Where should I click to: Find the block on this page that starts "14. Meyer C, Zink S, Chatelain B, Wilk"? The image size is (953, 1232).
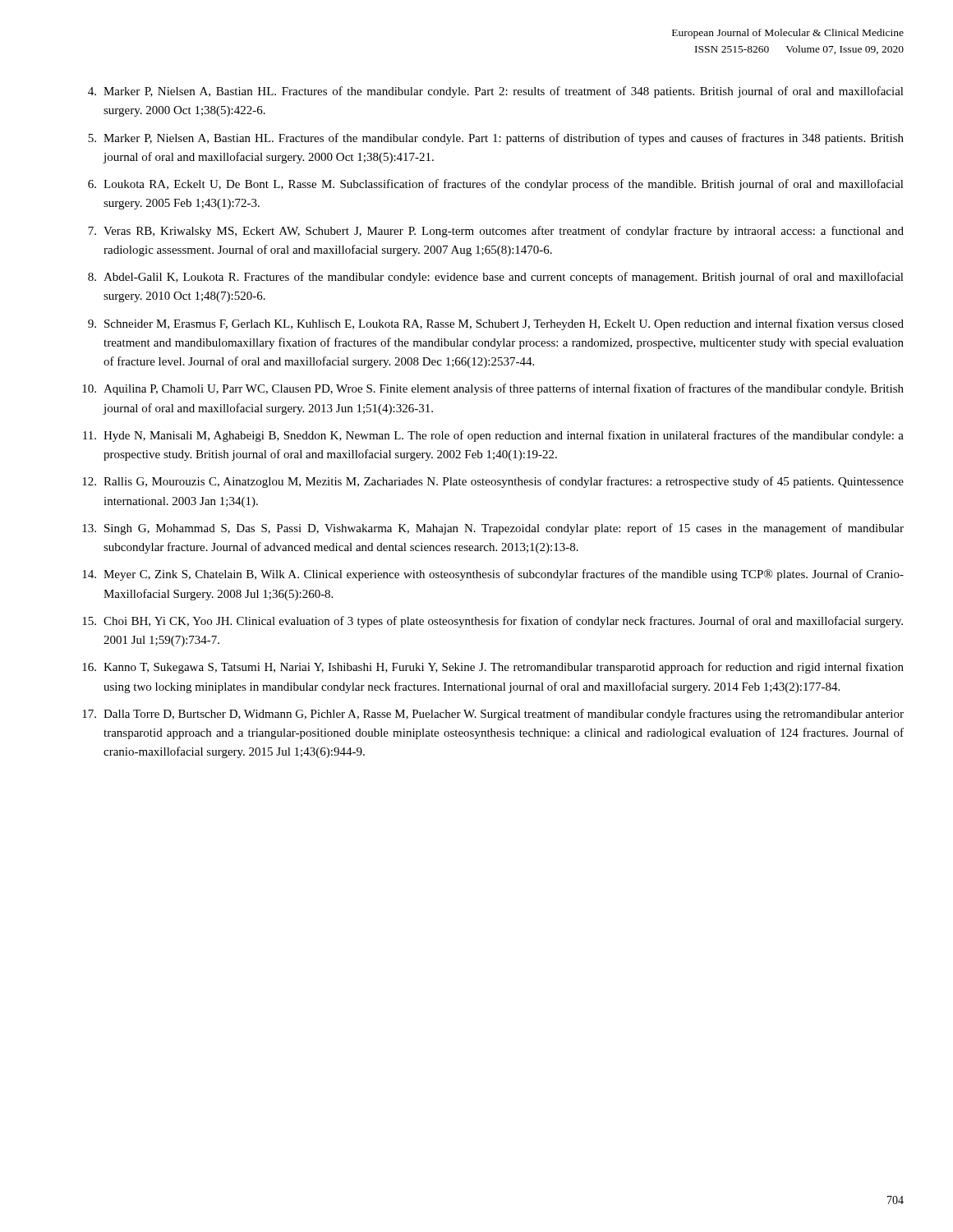pos(485,584)
